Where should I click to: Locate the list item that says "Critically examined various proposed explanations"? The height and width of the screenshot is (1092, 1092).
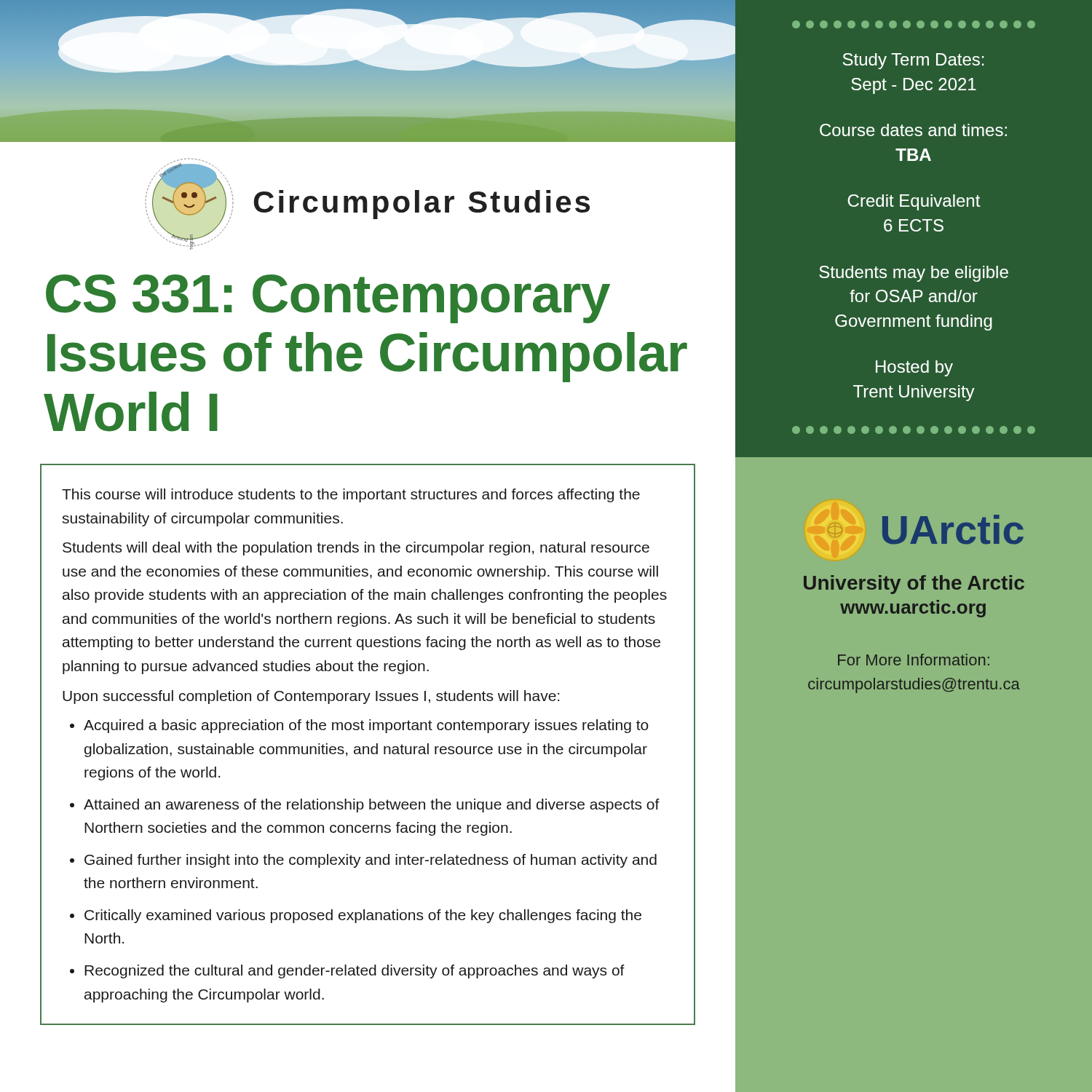coord(363,927)
